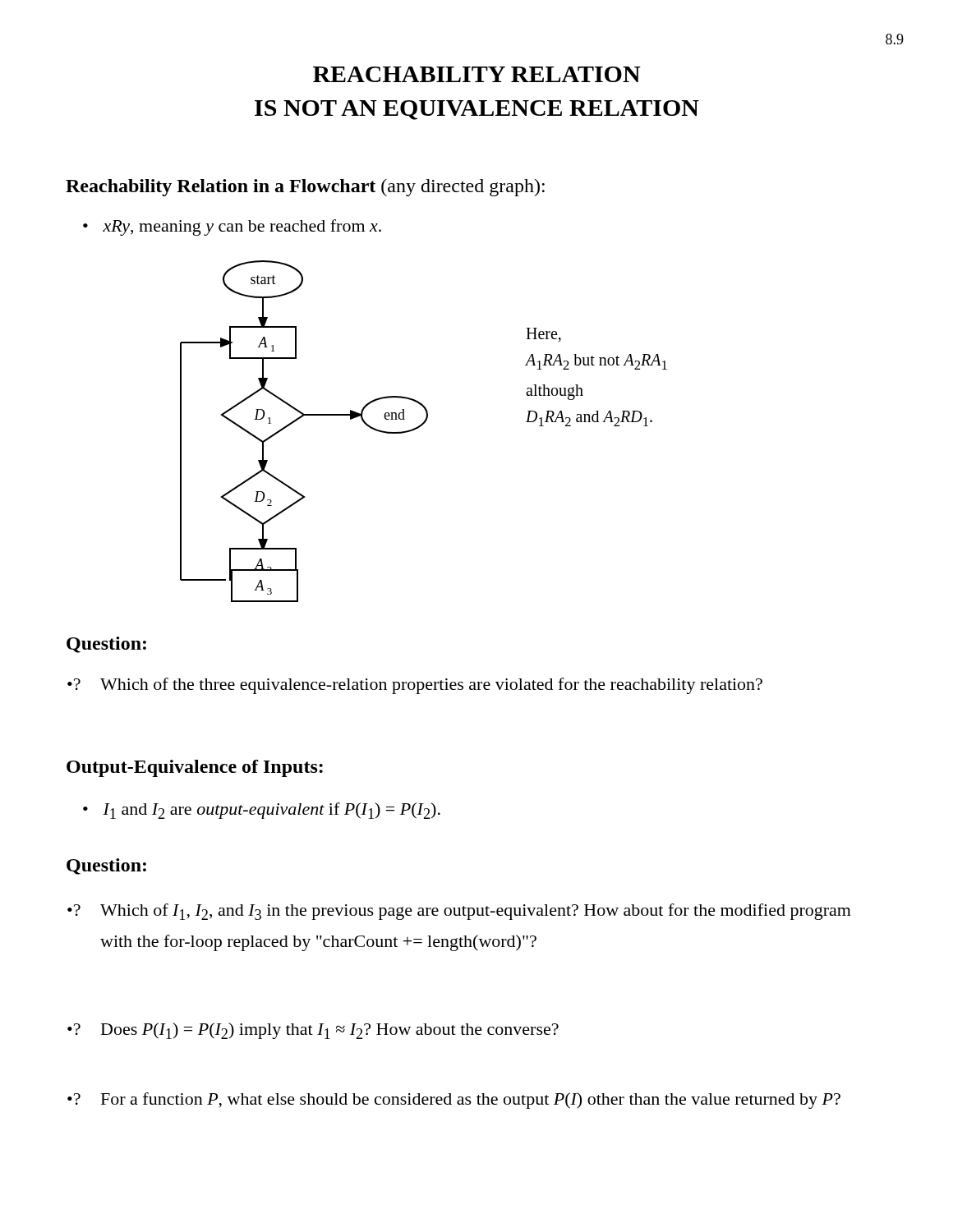Viewport: 953px width, 1232px height.
Task: Locate the section header containing "Reachability Relation in a Flowchart (any directed"
Action: point(306,186)
